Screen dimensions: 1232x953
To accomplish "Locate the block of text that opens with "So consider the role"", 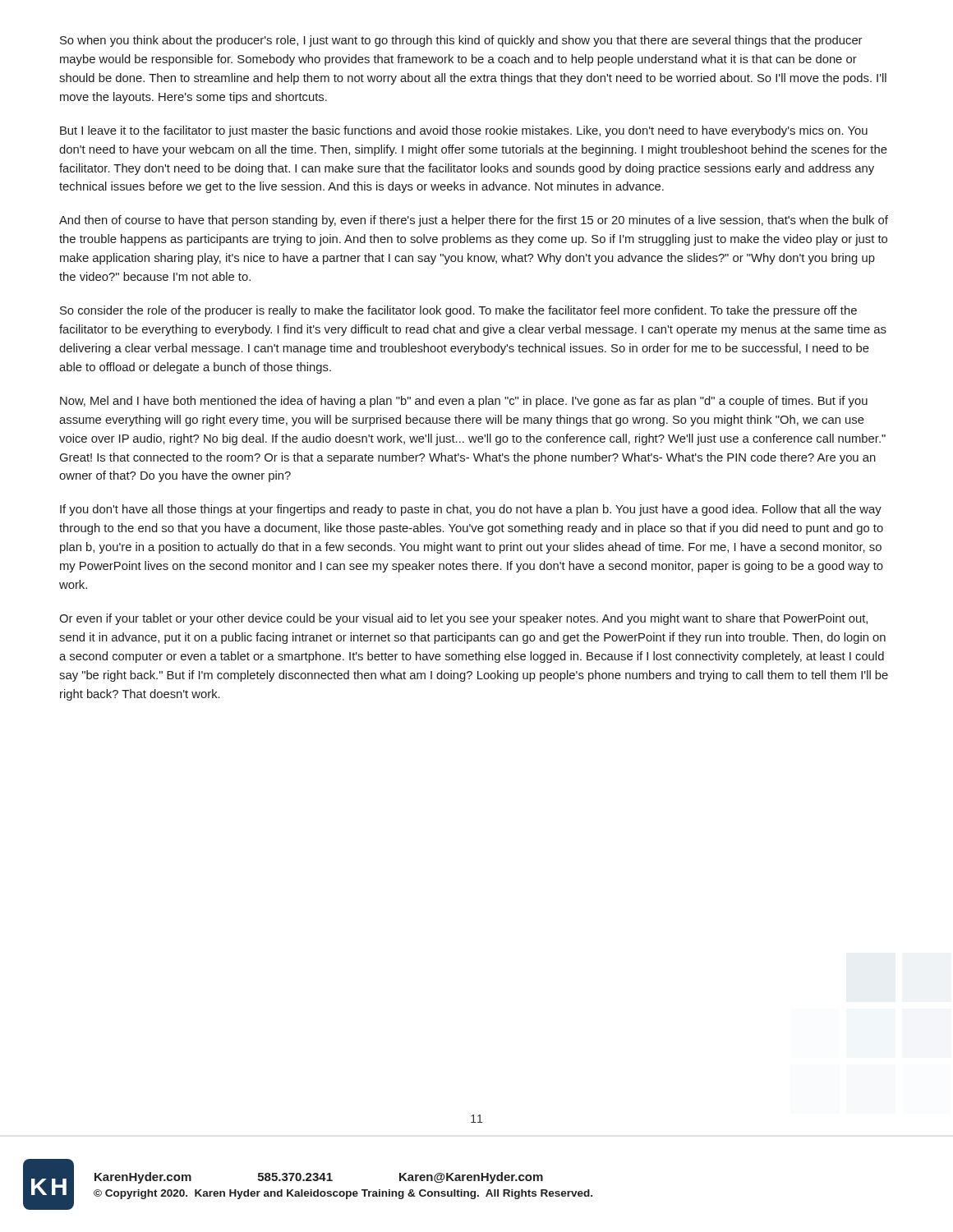I will point(473,339).
